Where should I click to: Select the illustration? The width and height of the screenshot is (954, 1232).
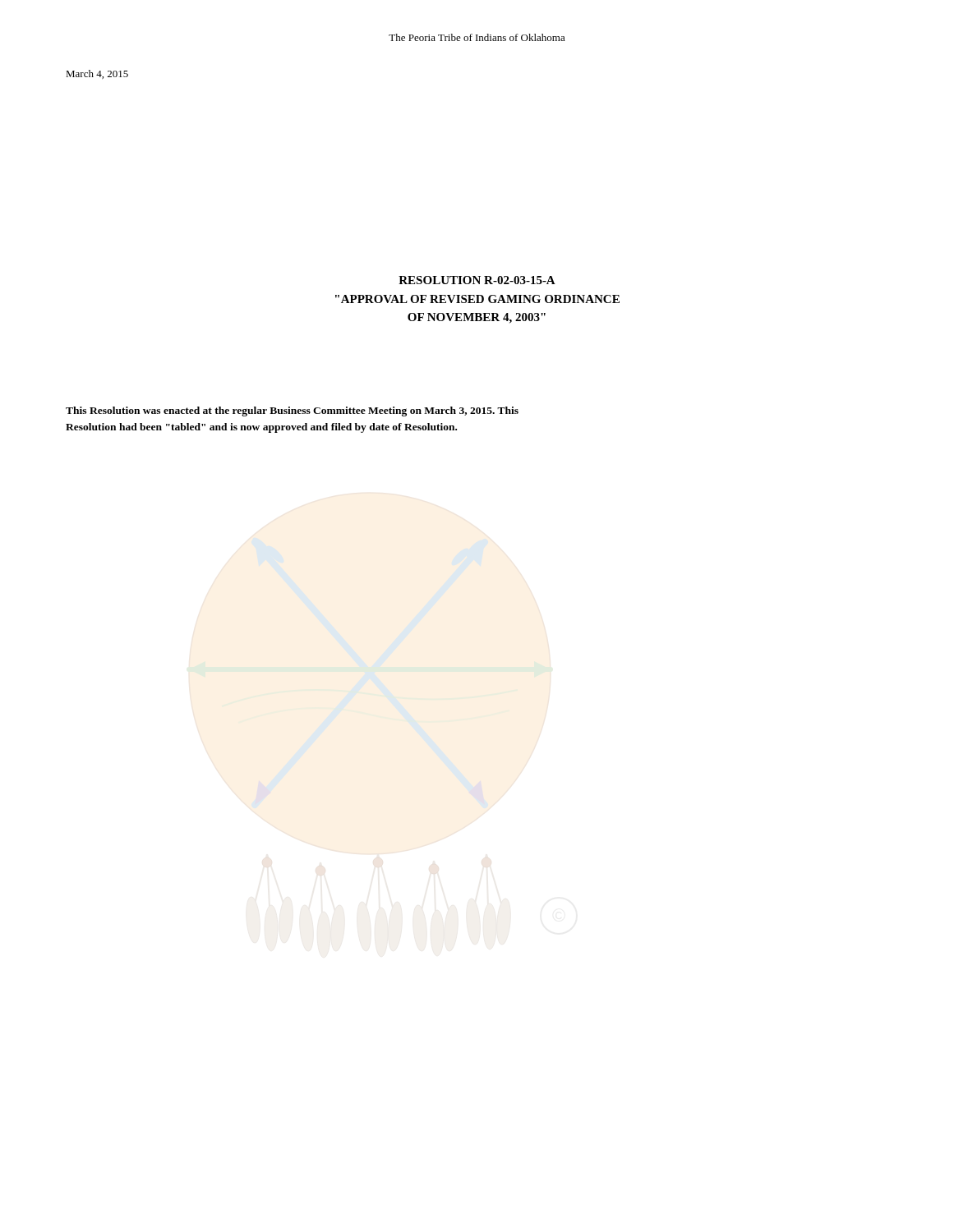point(370,731)
